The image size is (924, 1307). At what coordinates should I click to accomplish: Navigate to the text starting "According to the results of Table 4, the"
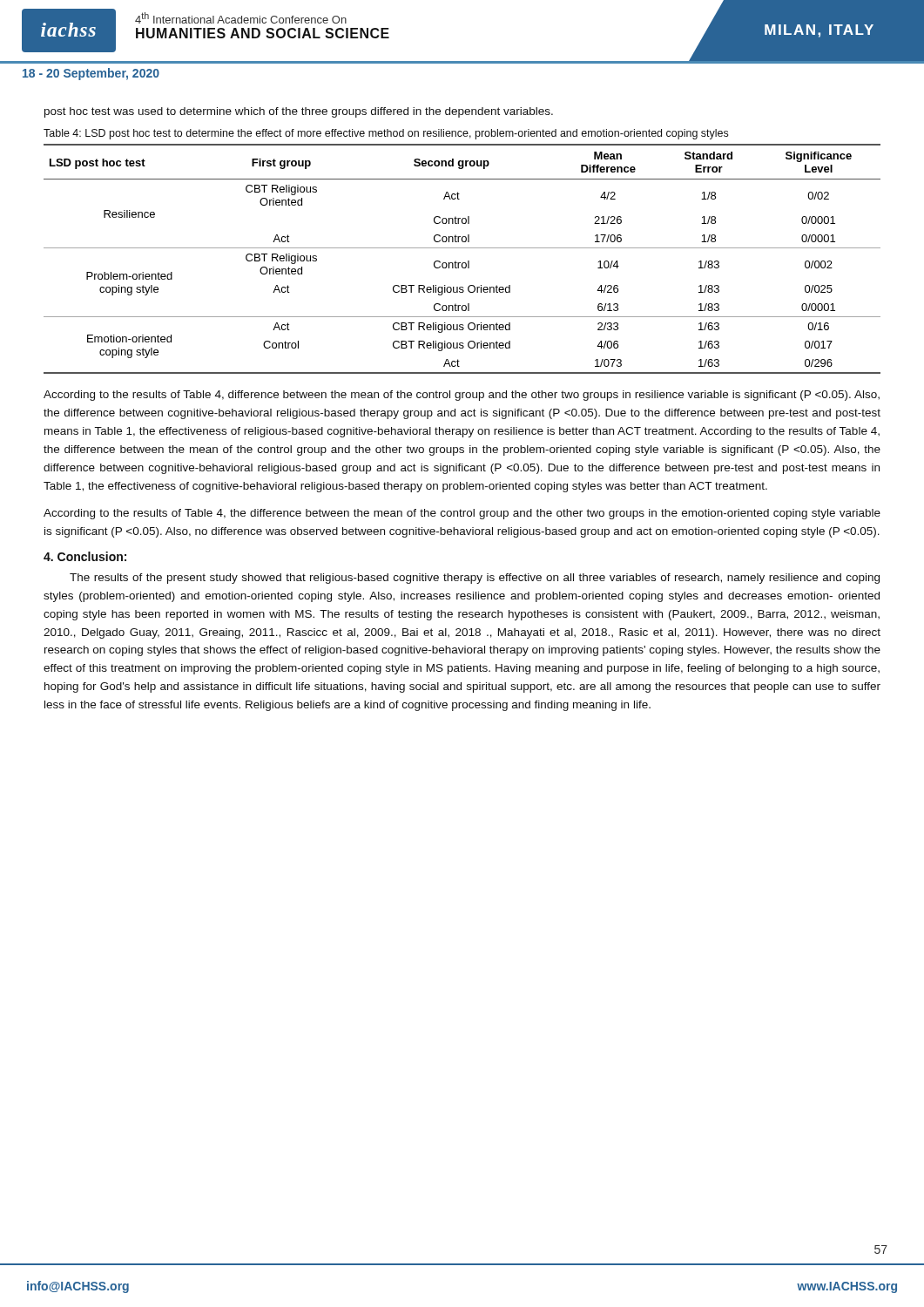coord(462,522)
